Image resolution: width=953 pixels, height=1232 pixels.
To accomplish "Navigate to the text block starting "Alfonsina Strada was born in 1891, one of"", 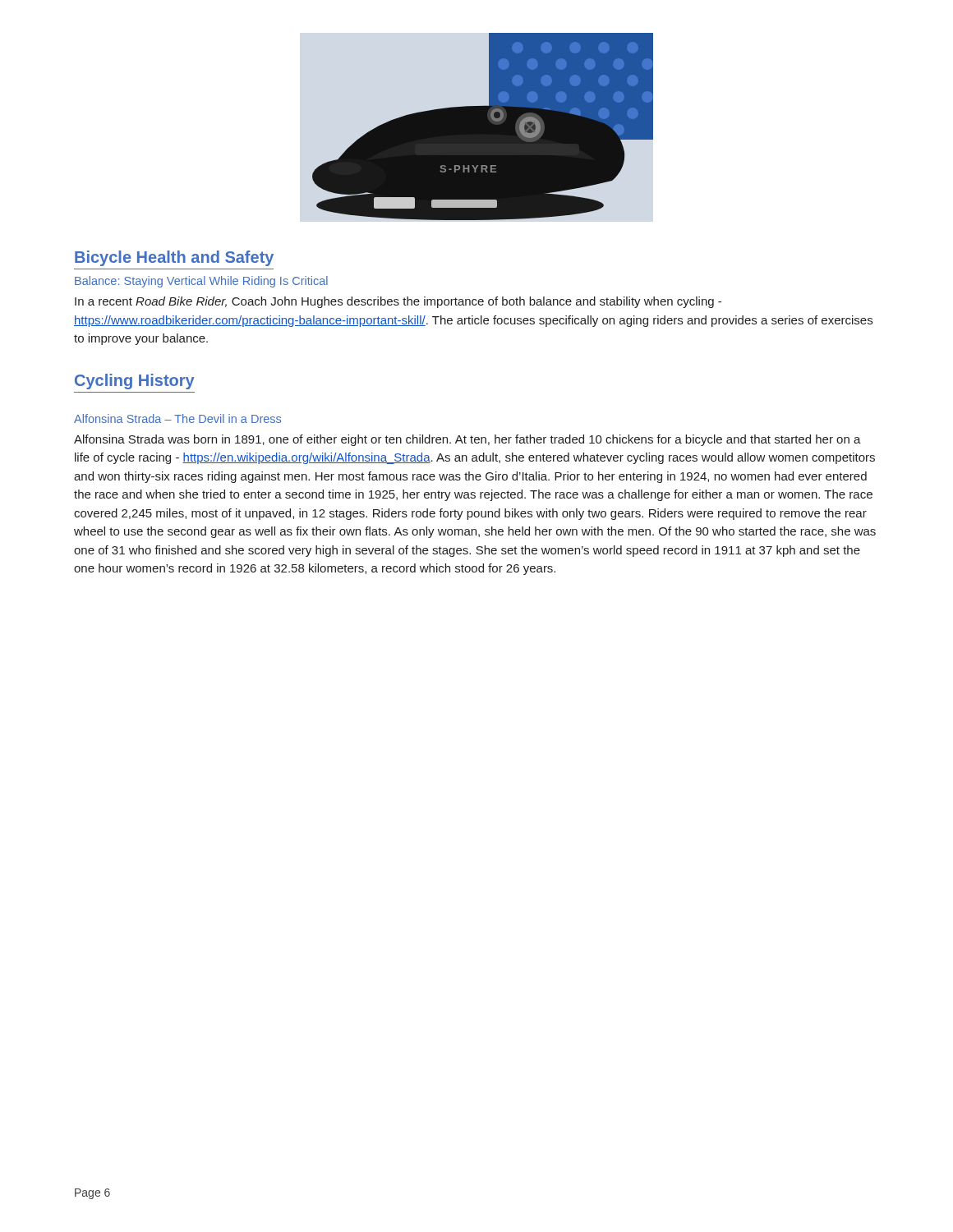I will point(476,504).
